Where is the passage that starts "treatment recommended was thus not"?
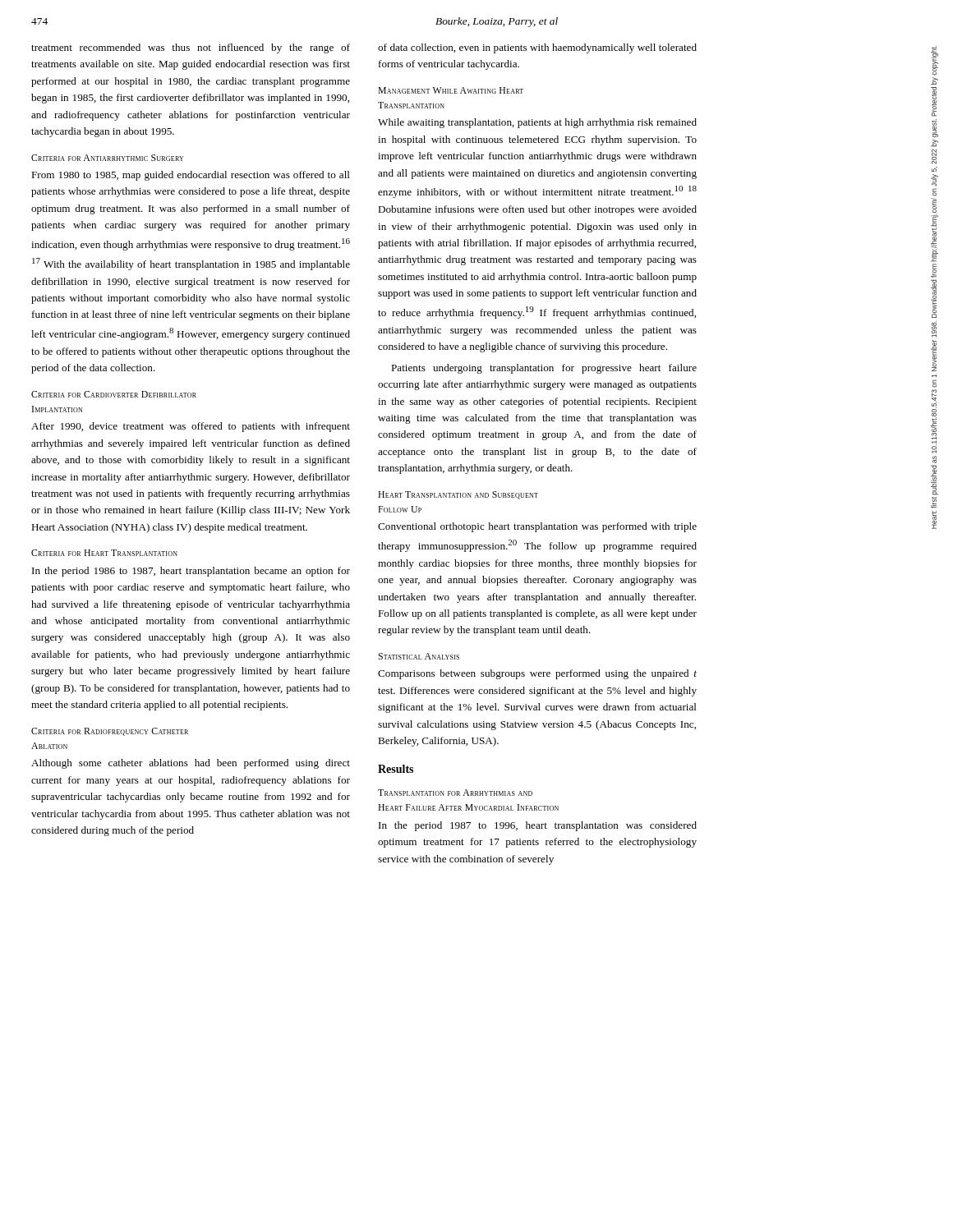 point(191,90)
